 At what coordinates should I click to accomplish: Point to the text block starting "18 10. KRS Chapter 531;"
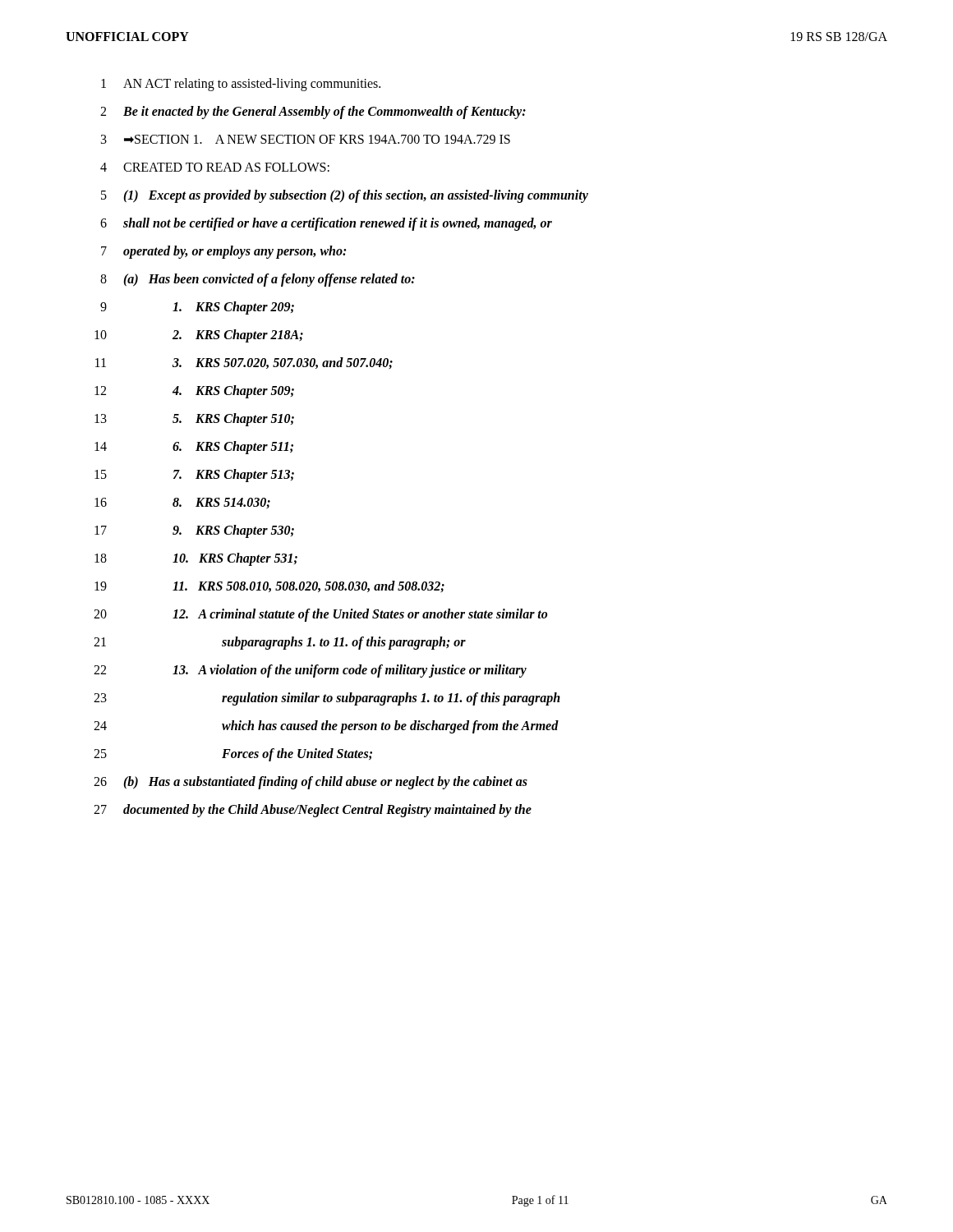point(196,559)
